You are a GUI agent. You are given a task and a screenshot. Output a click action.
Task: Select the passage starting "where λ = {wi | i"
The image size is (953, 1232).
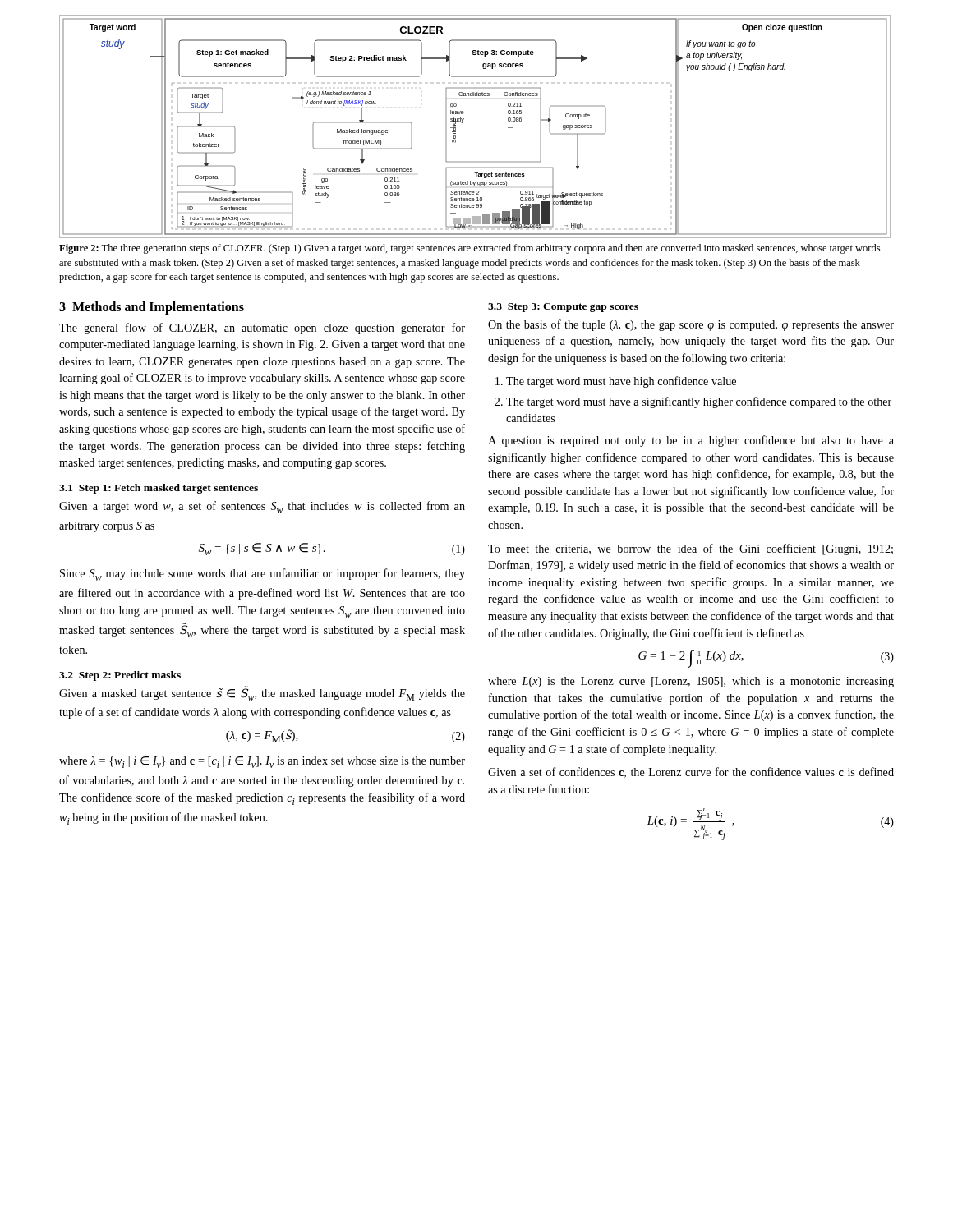click(262, 790)
